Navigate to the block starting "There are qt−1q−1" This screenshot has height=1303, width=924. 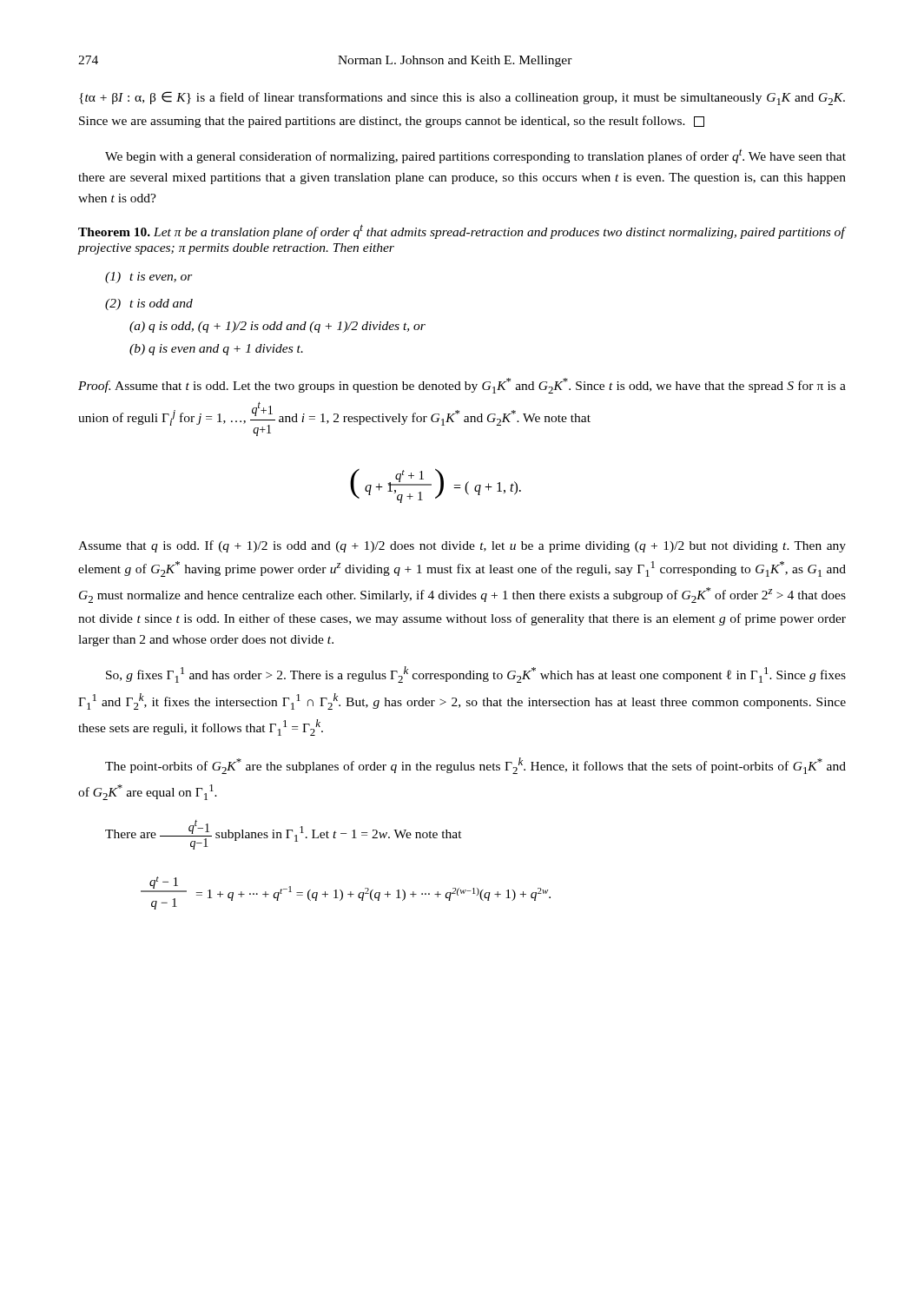pos(462,835)
